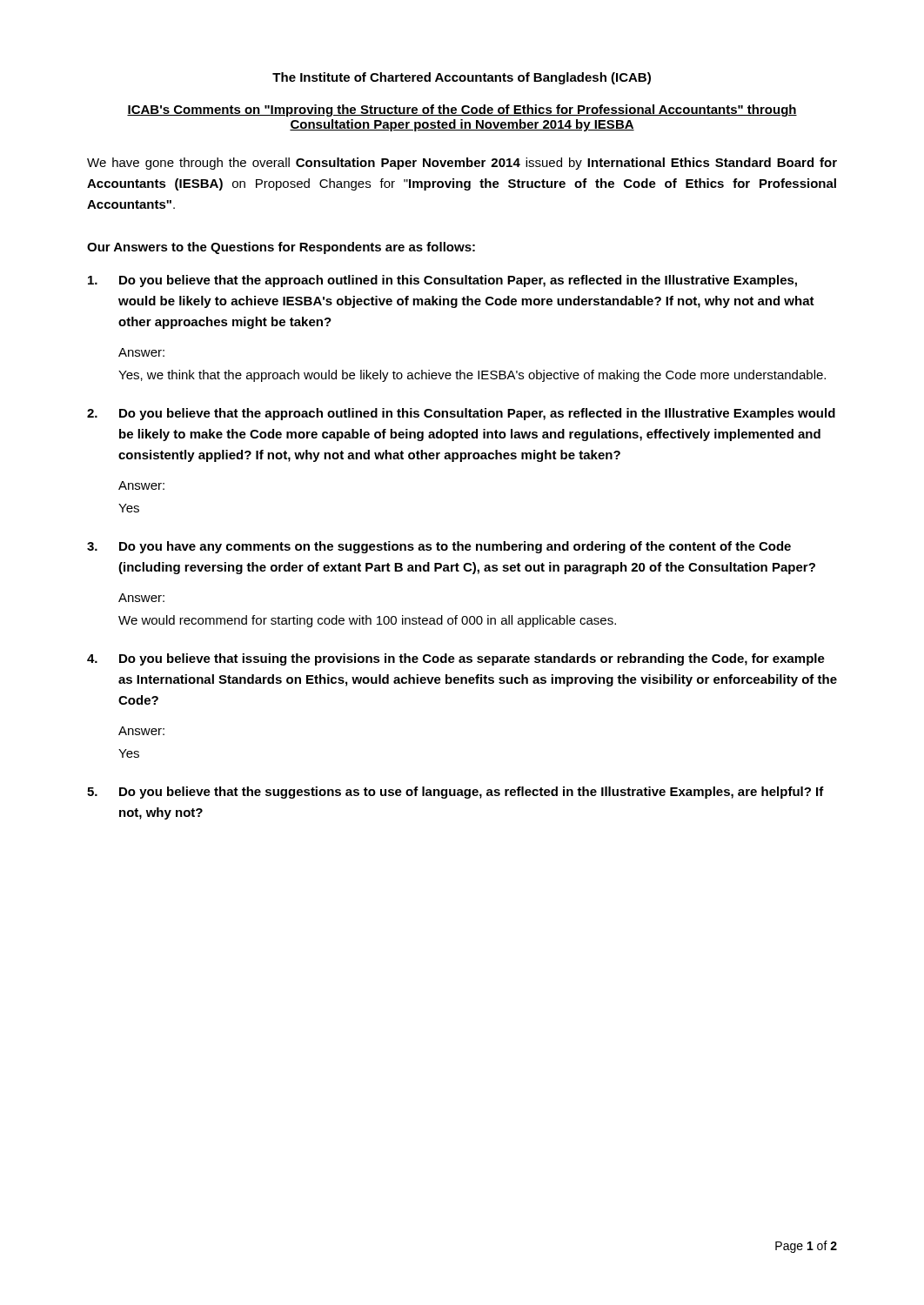Point to the text block starting "ICAB's Comments on "Improving the"
924x1305 pixels.
462,117
